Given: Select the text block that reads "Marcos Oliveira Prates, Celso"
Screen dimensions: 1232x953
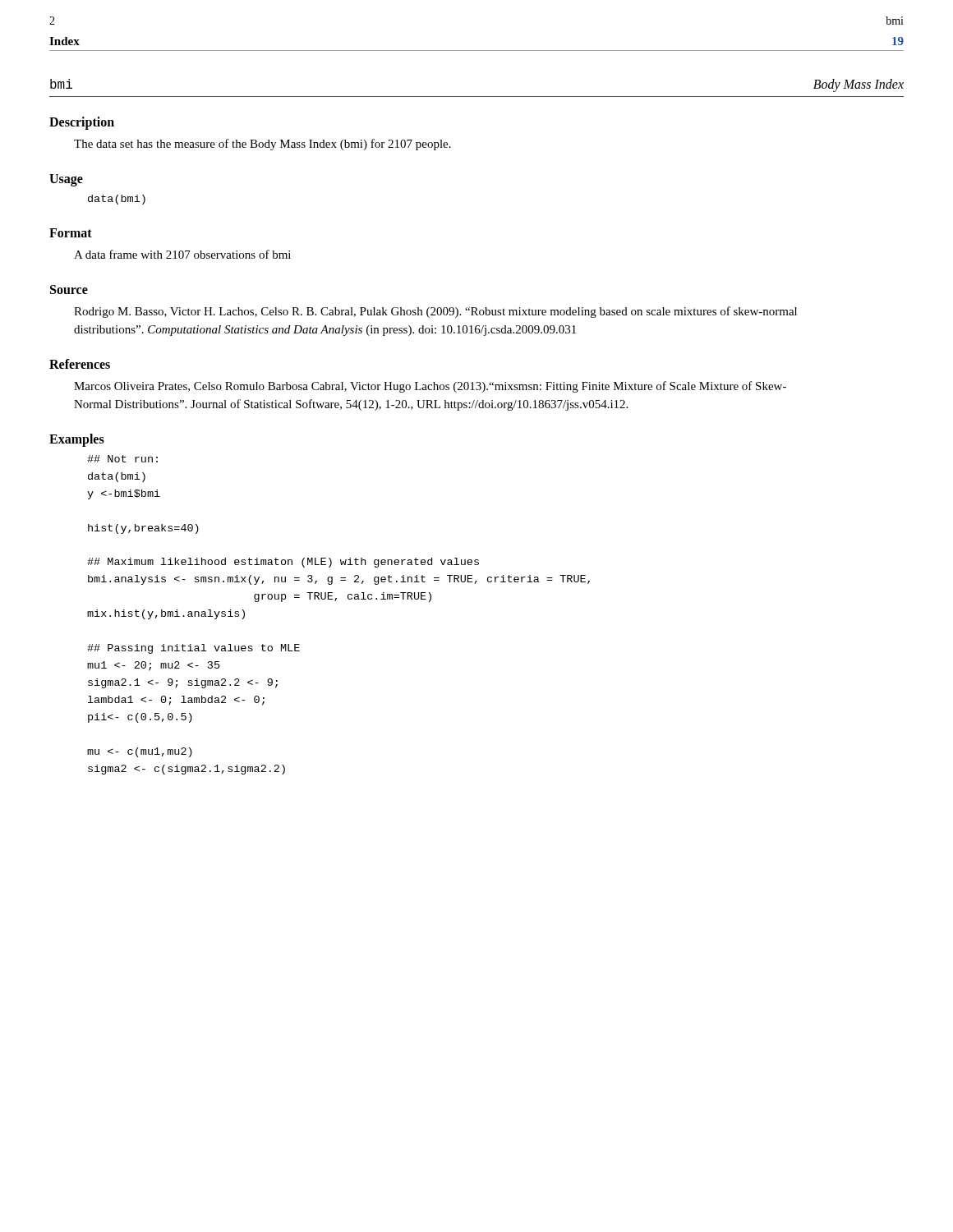Looking at the screenshot, I should tap(430, 395).
